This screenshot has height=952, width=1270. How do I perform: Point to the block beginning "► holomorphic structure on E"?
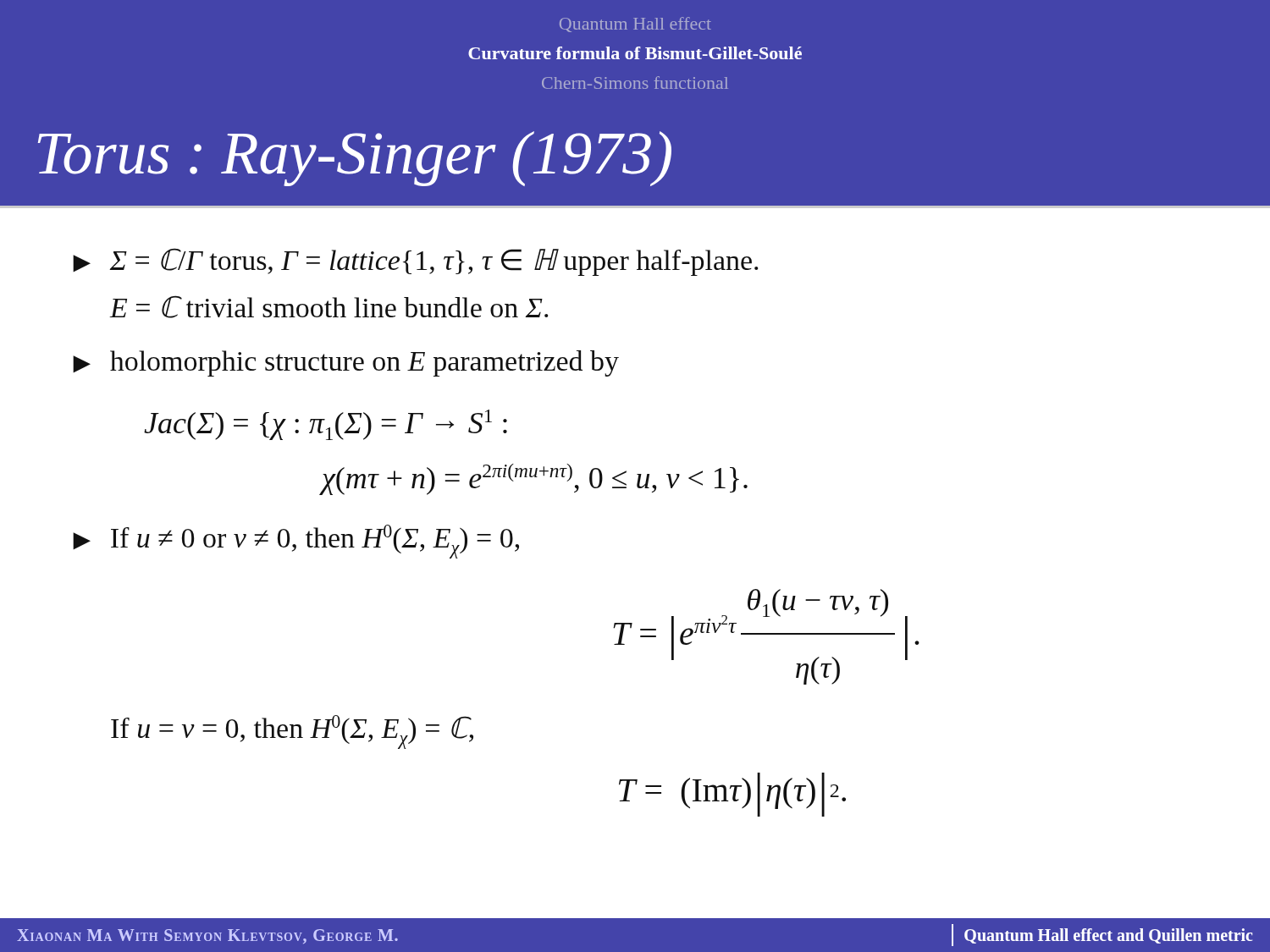tap(346, 363)
